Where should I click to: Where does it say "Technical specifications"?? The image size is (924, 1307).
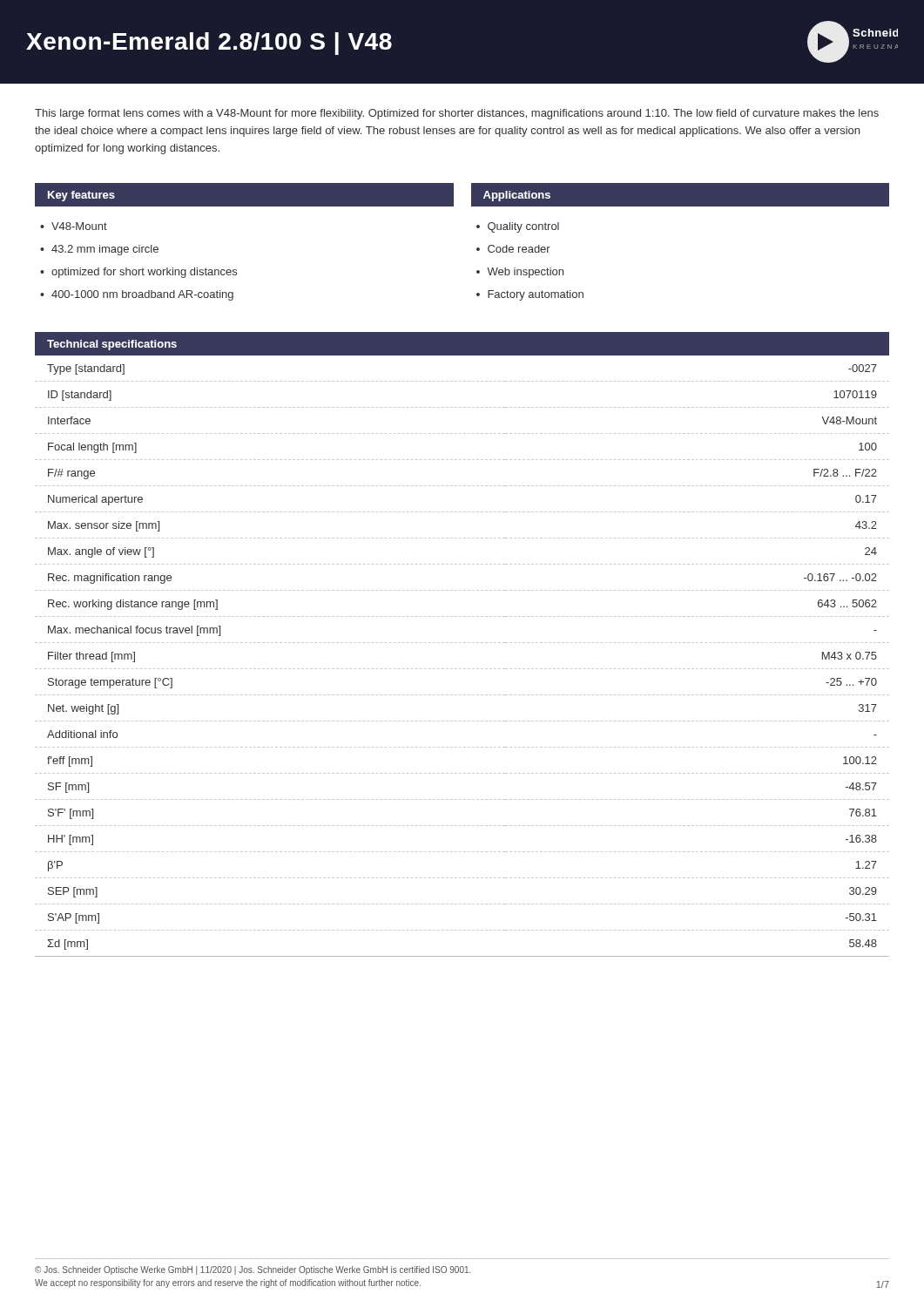click(x=112, y=344)
